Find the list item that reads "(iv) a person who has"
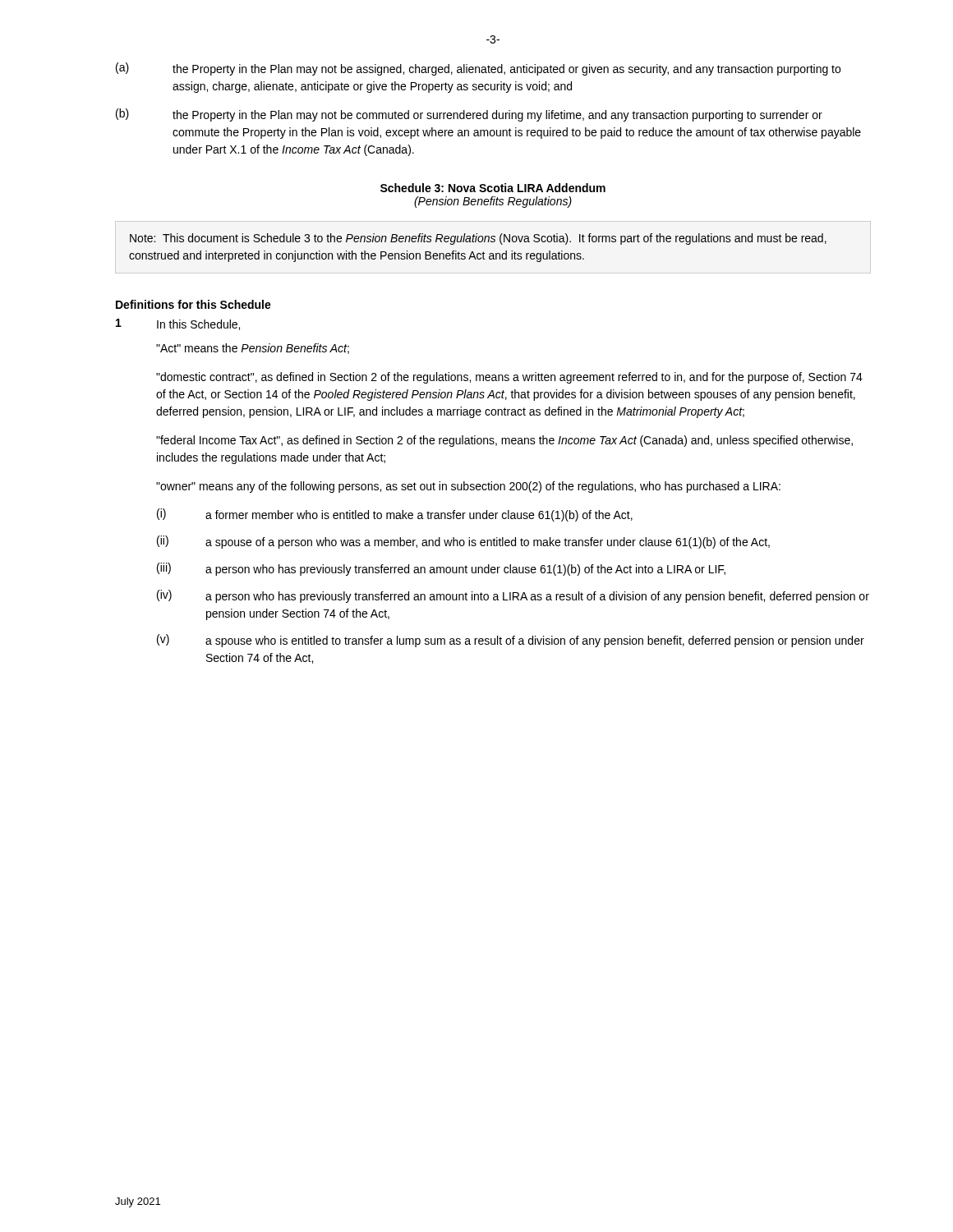 (513, 605)
